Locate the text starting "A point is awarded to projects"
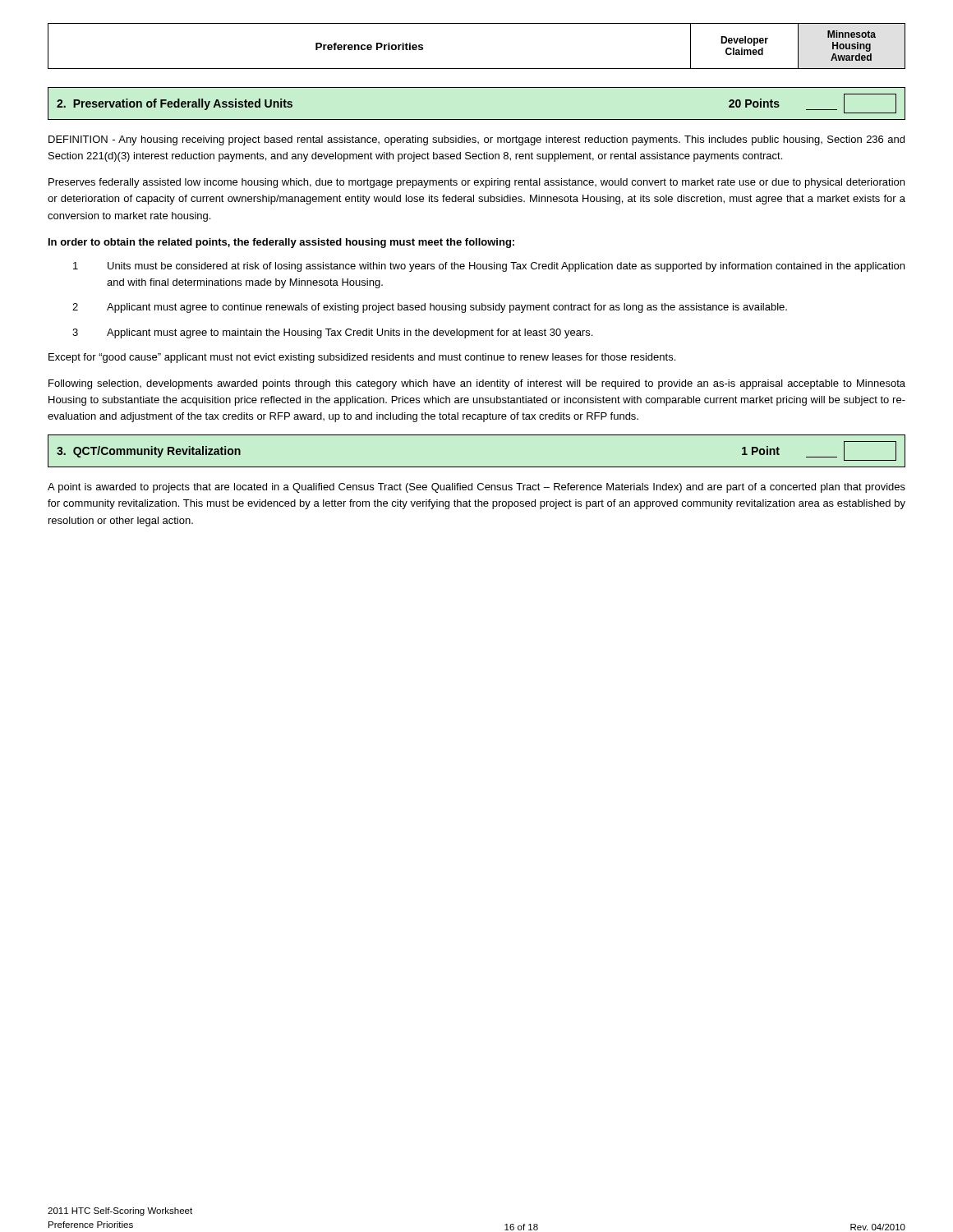The height and width of the screenshot is (1232, 953). point(476,503)
